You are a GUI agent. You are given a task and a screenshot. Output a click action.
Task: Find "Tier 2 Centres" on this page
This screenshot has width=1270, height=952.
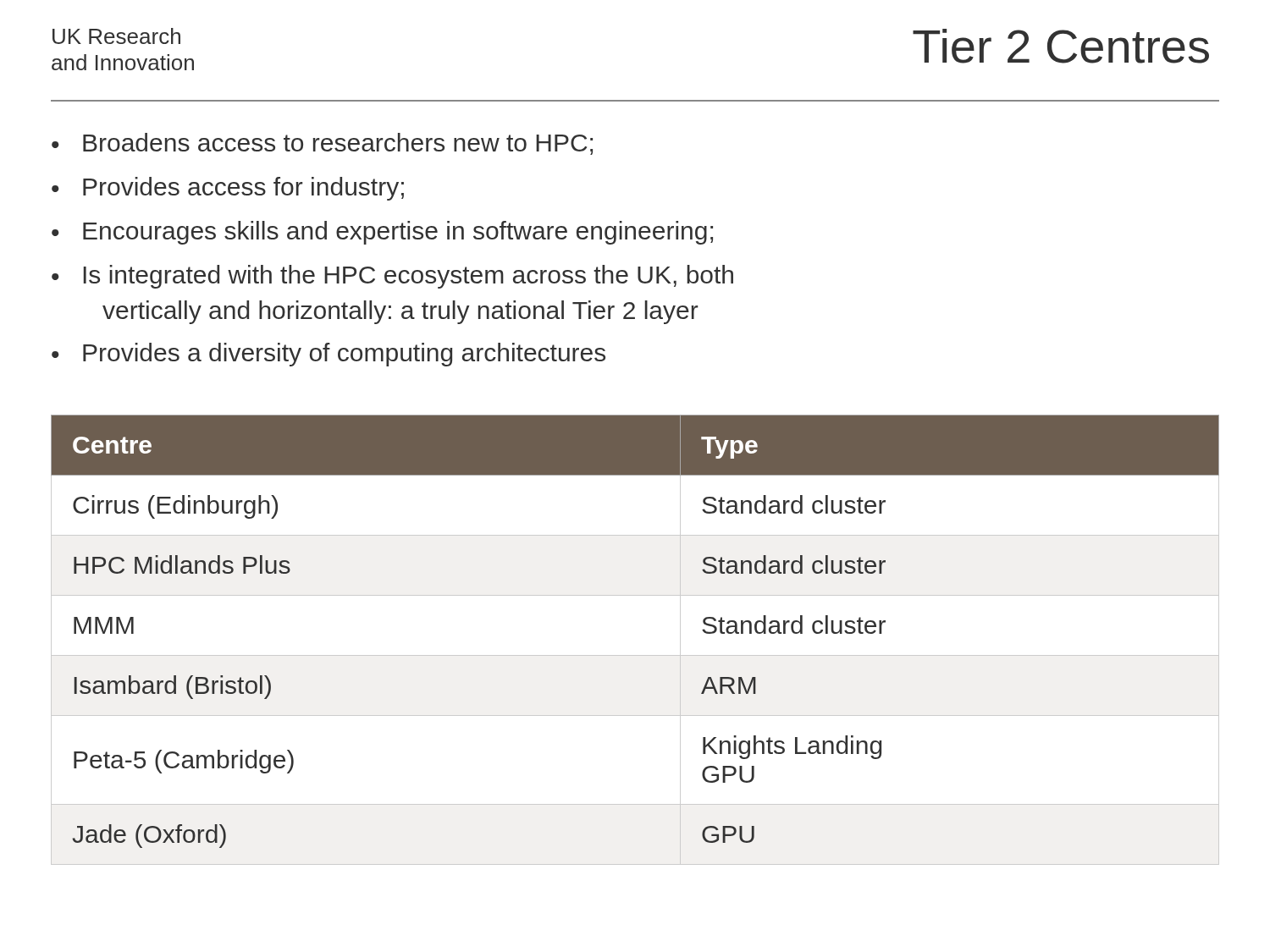(x=1061, y=46)
